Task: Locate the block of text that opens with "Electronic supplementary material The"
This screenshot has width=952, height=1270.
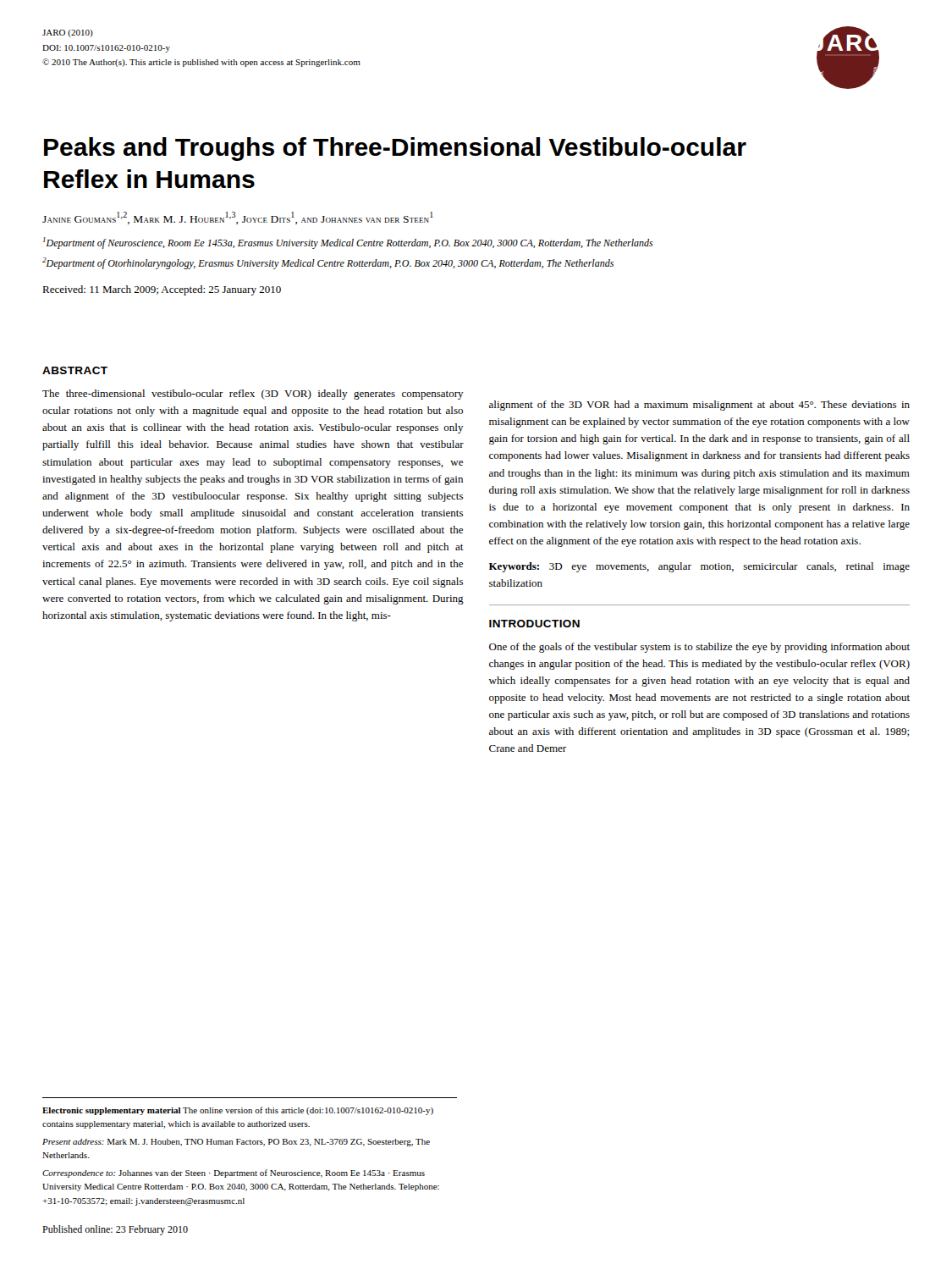Action: 250,1155
